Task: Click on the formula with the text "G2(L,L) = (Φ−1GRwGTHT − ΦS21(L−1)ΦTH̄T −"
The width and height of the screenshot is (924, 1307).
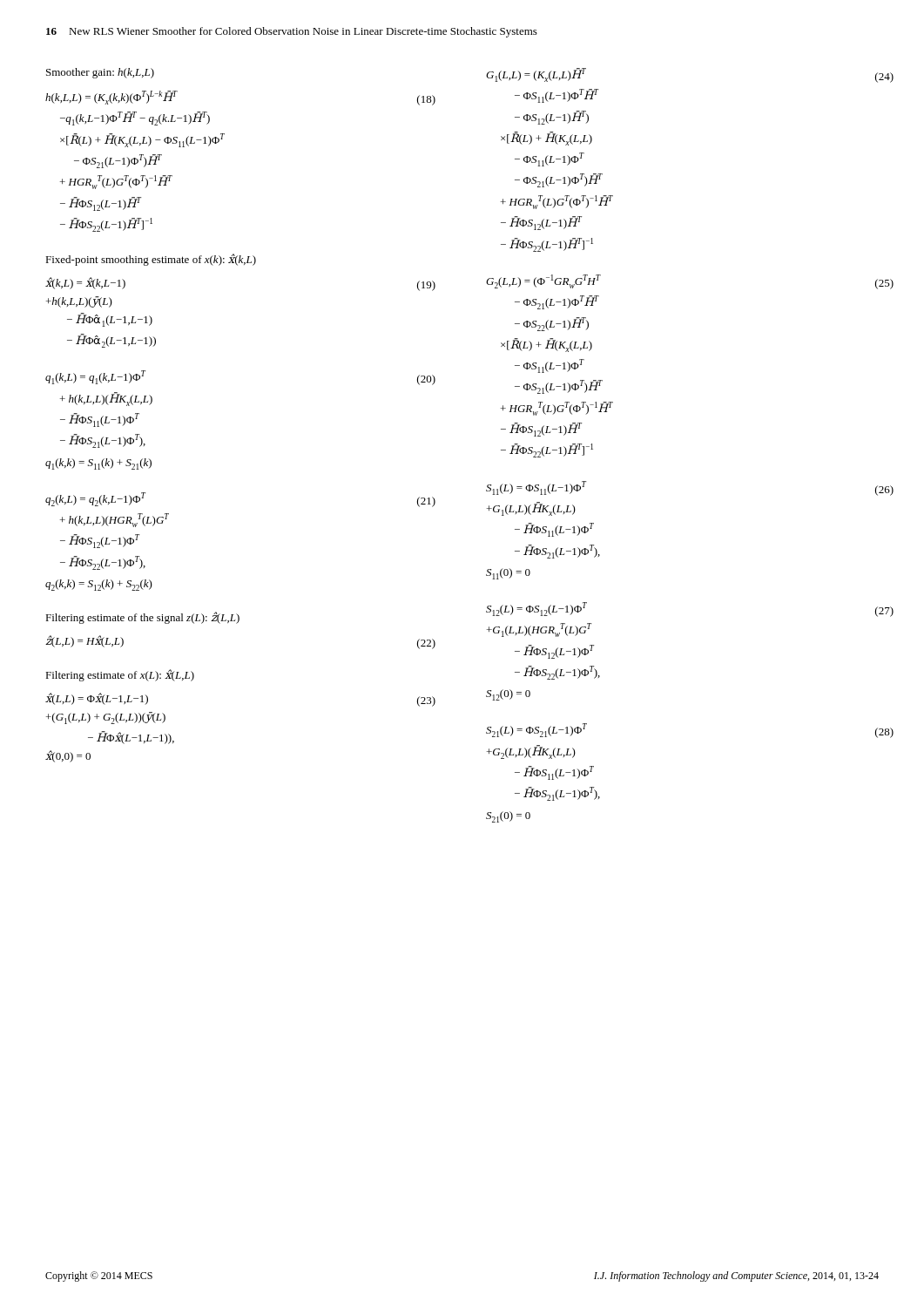Action: tap(541, 282)
